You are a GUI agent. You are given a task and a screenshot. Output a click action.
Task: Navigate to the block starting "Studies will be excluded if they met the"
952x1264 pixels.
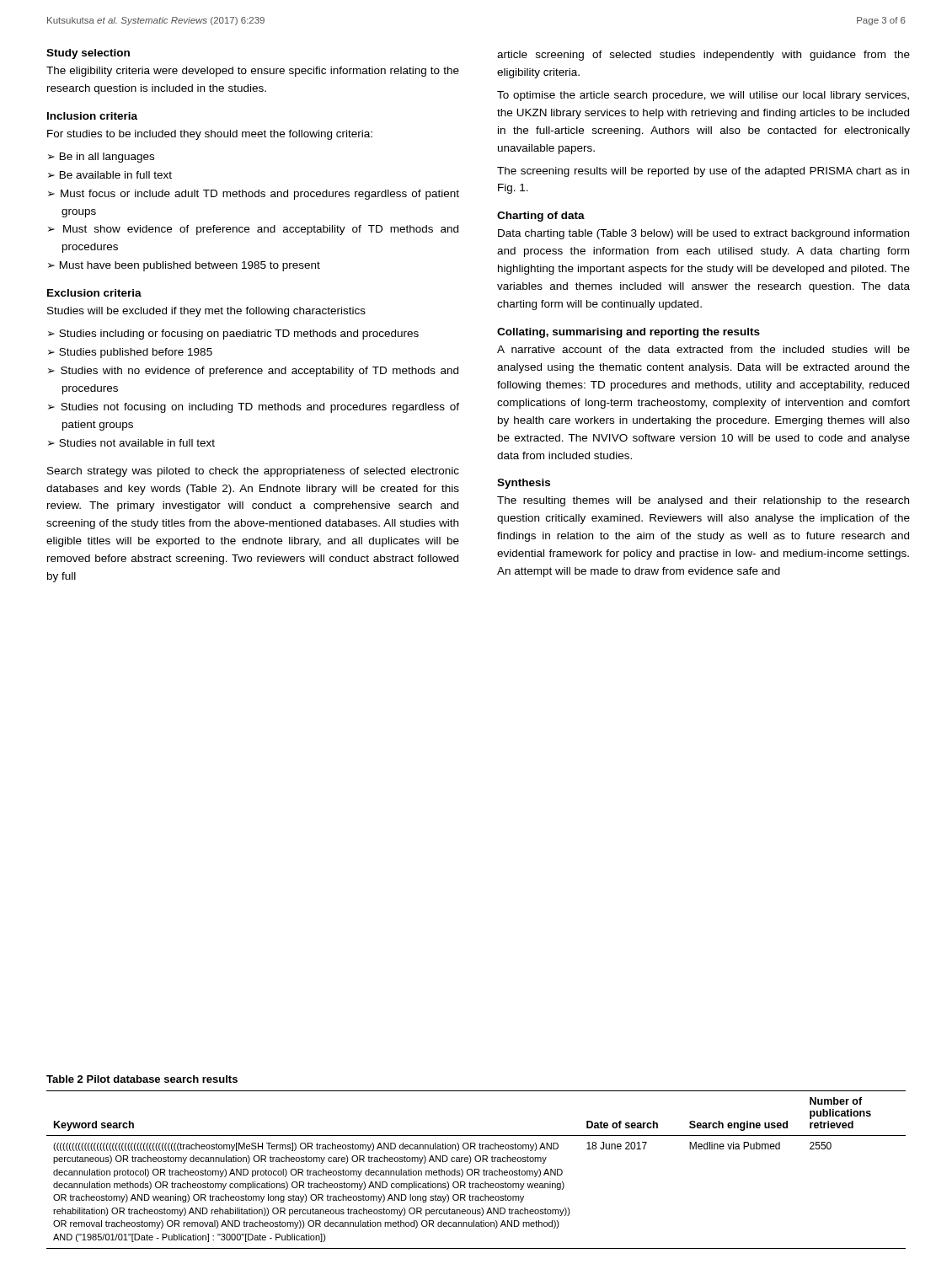tap(206, 311)
